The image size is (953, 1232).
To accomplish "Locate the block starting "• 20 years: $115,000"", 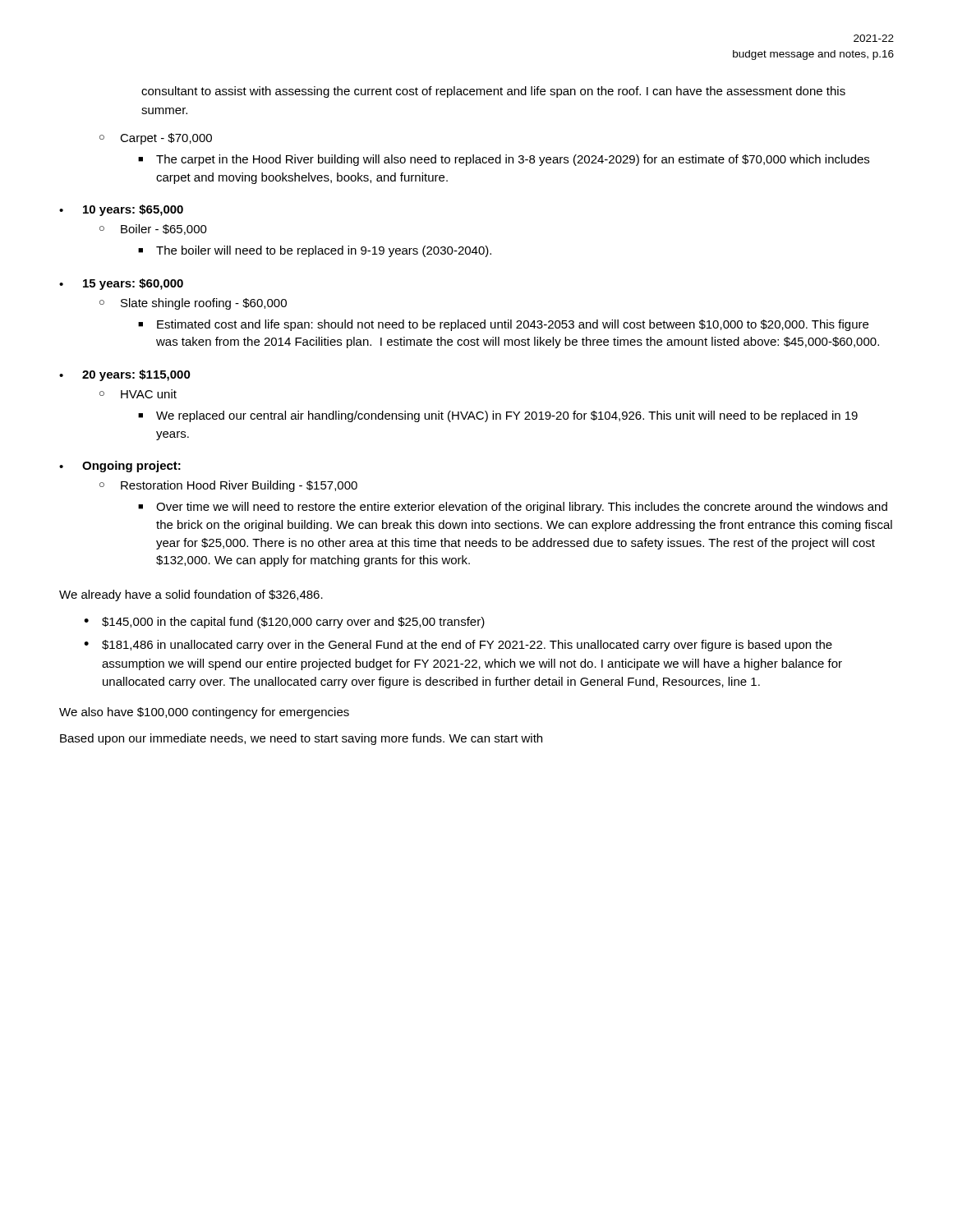I will point(125,375).
